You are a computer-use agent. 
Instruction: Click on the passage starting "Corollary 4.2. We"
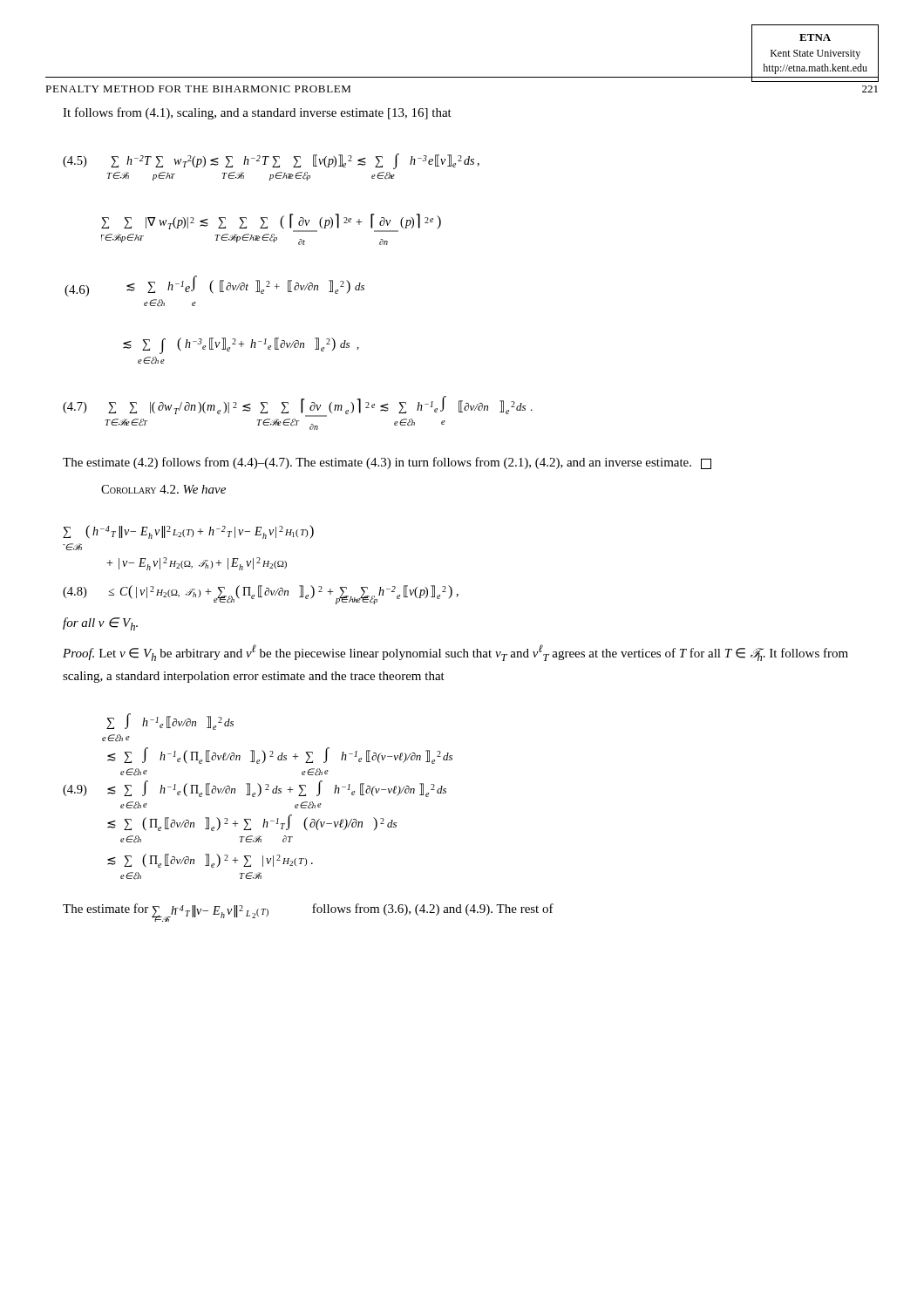coord(164,489)
